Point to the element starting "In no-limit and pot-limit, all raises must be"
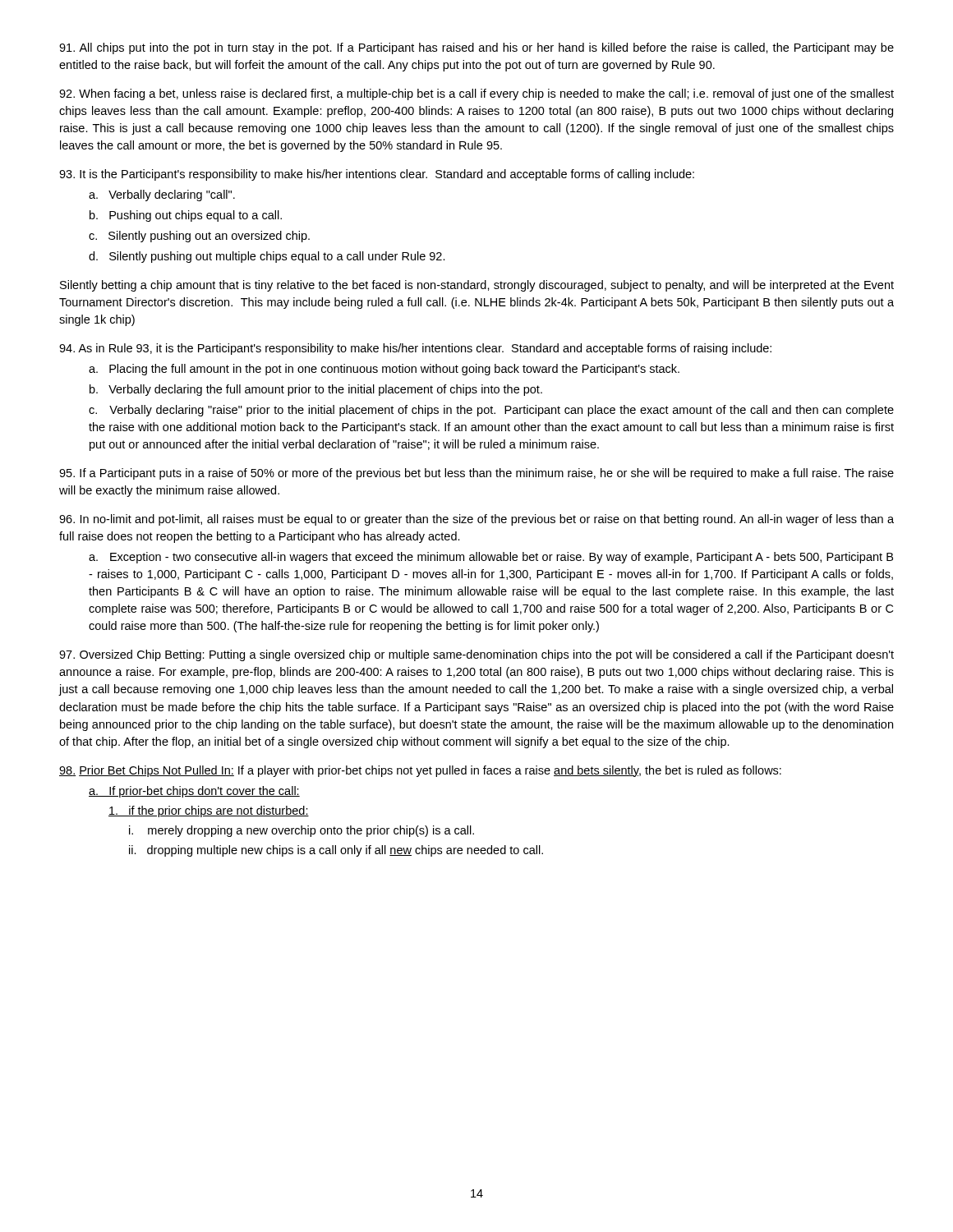This screenshot has width=953, height=1232. click(x=476, y=528)
